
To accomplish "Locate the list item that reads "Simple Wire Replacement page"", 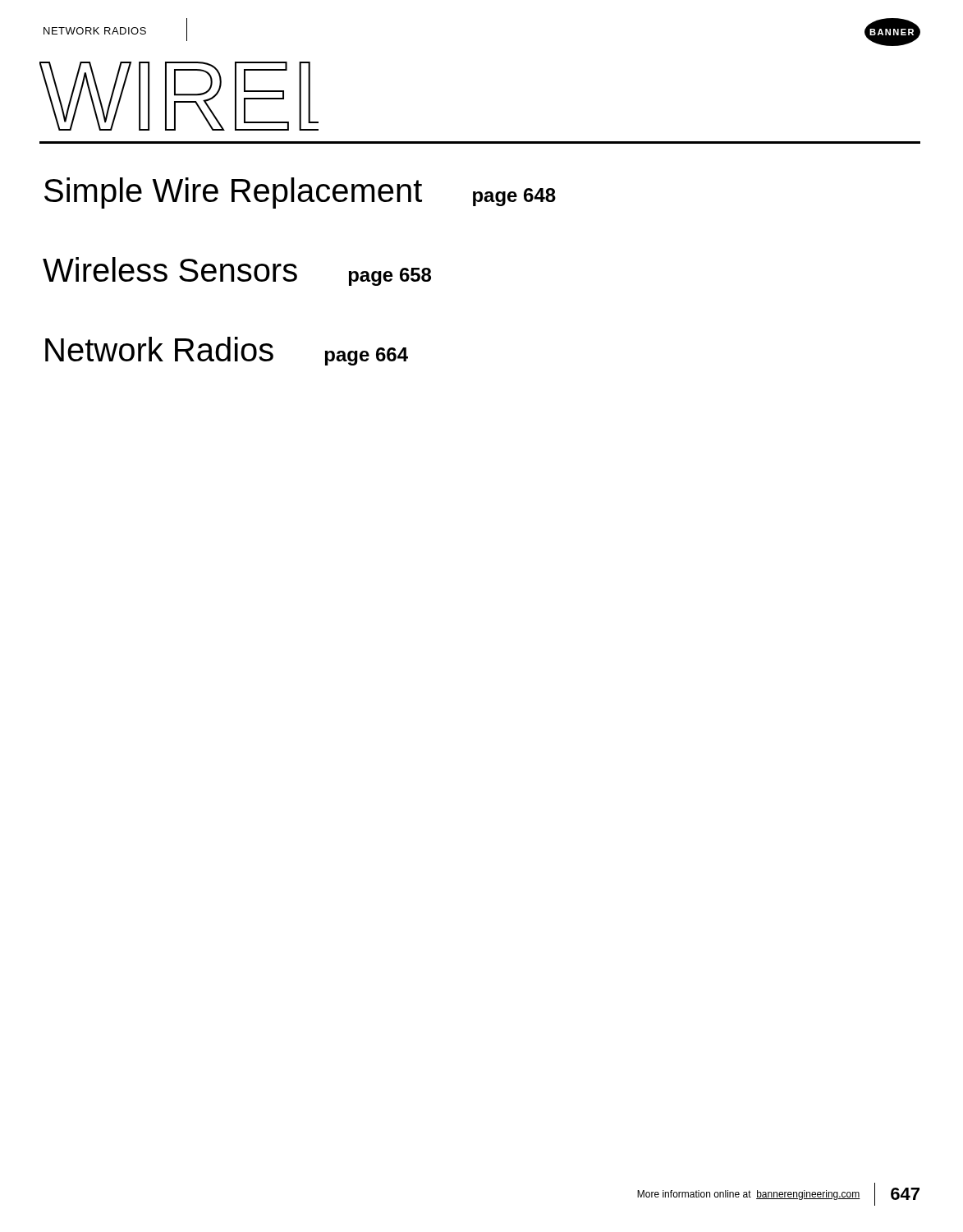I will click(299, 191).
